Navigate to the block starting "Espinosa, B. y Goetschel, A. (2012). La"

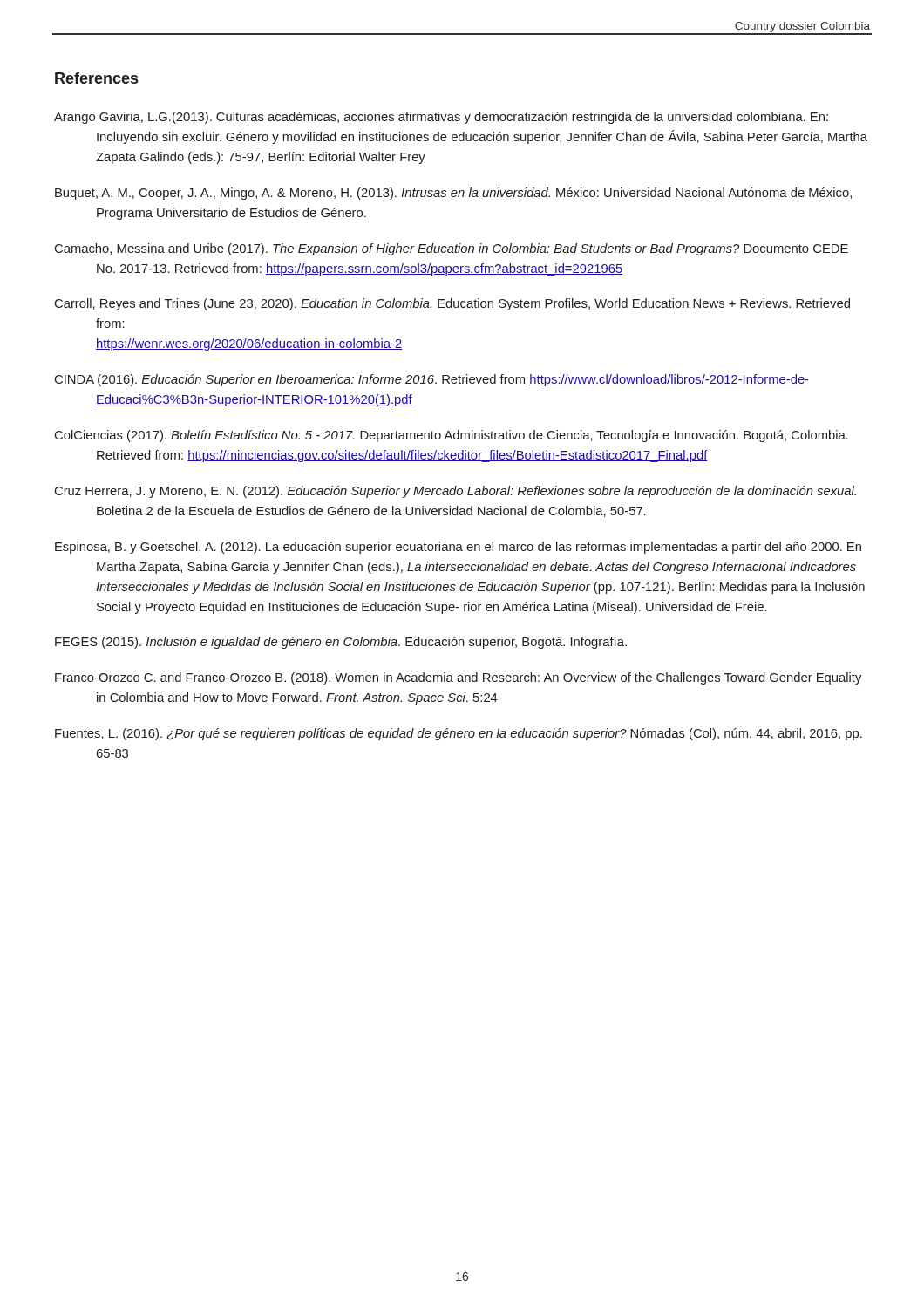pyautogui.click(x=460, y=577)
